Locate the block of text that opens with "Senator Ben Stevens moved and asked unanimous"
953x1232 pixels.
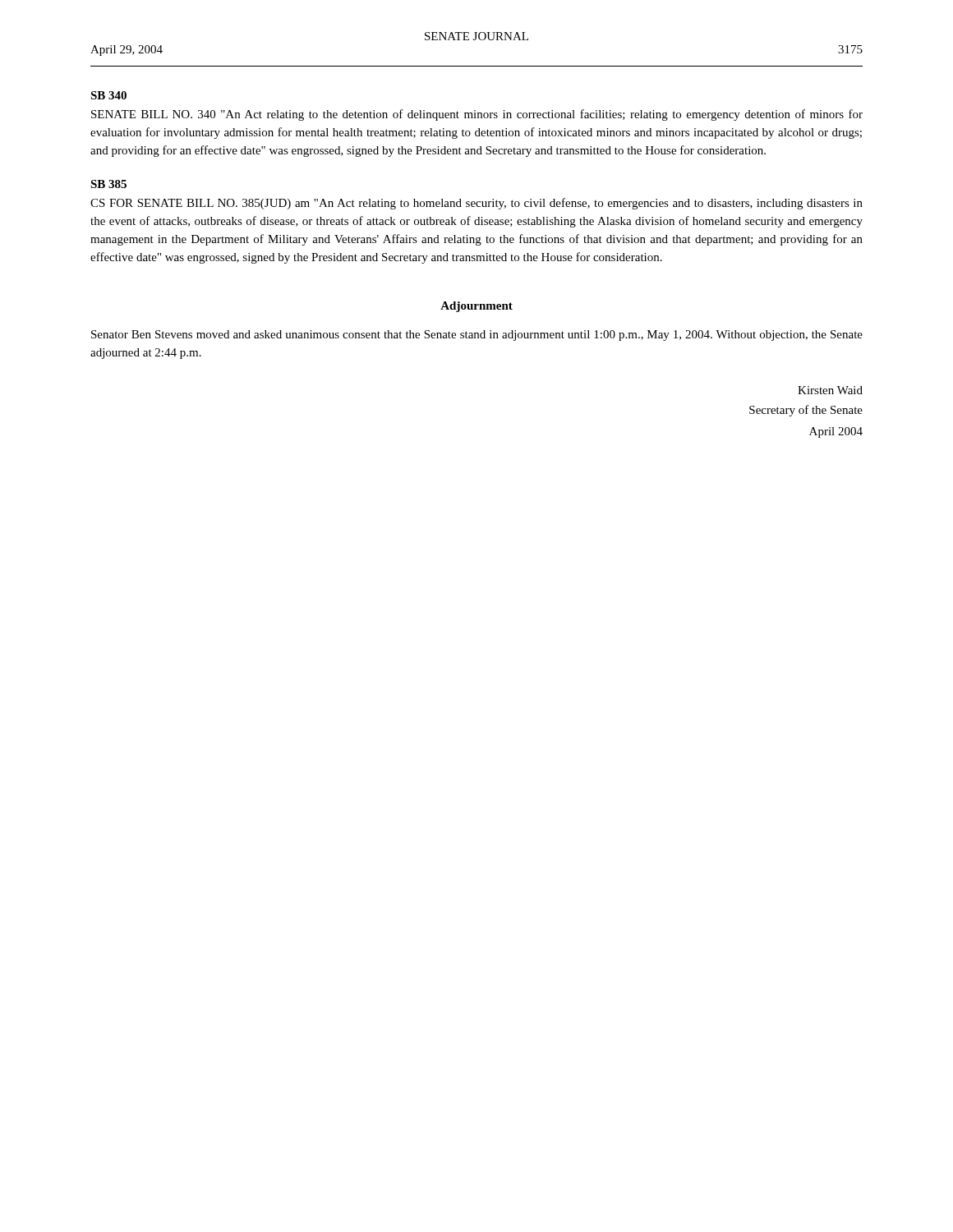point(476,343)
